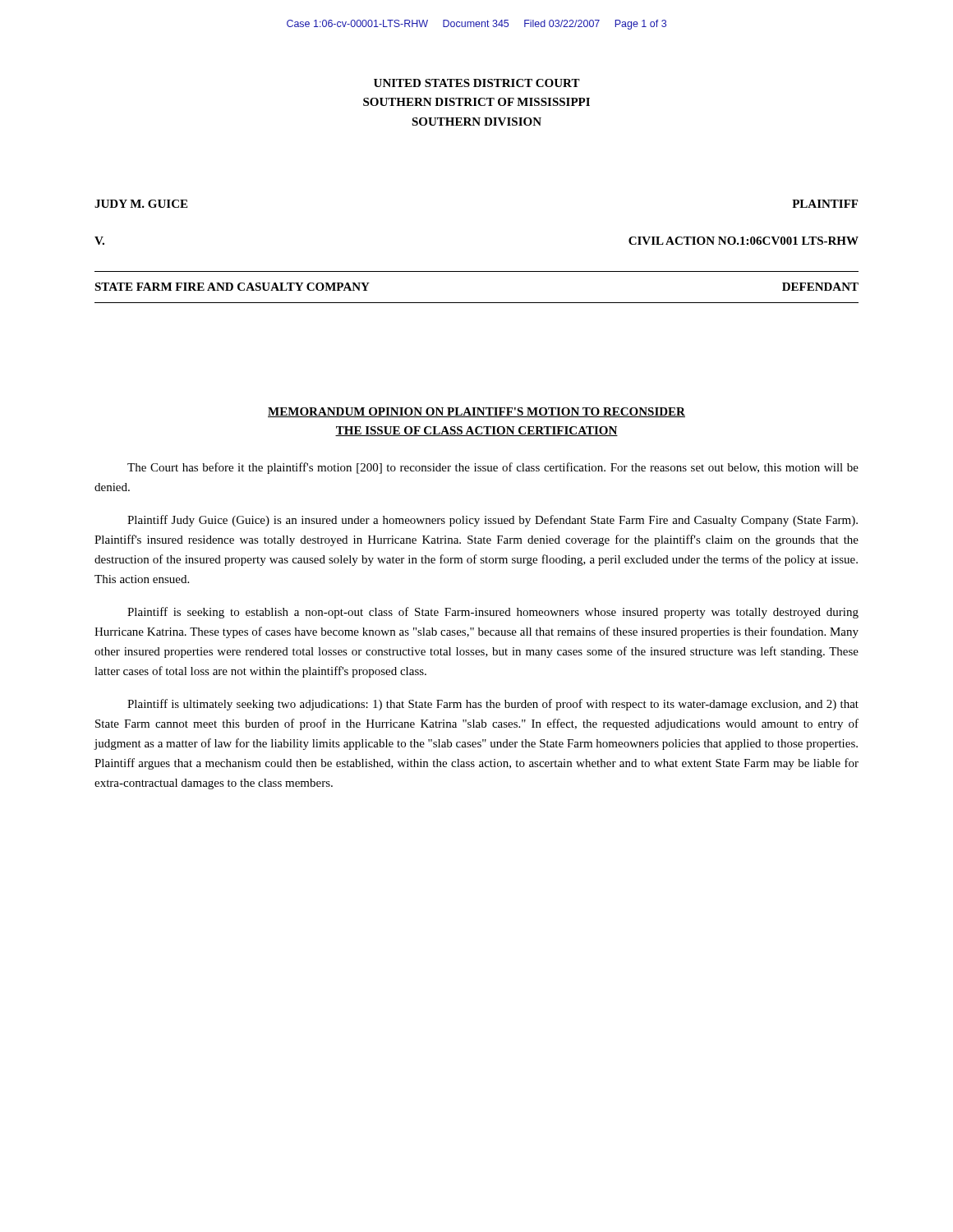Viewport: 953px width, 1232px height.
Task: Where does it say "JUDY M. GUICE PLAINTIFF"?
Action: click(135, 203)
